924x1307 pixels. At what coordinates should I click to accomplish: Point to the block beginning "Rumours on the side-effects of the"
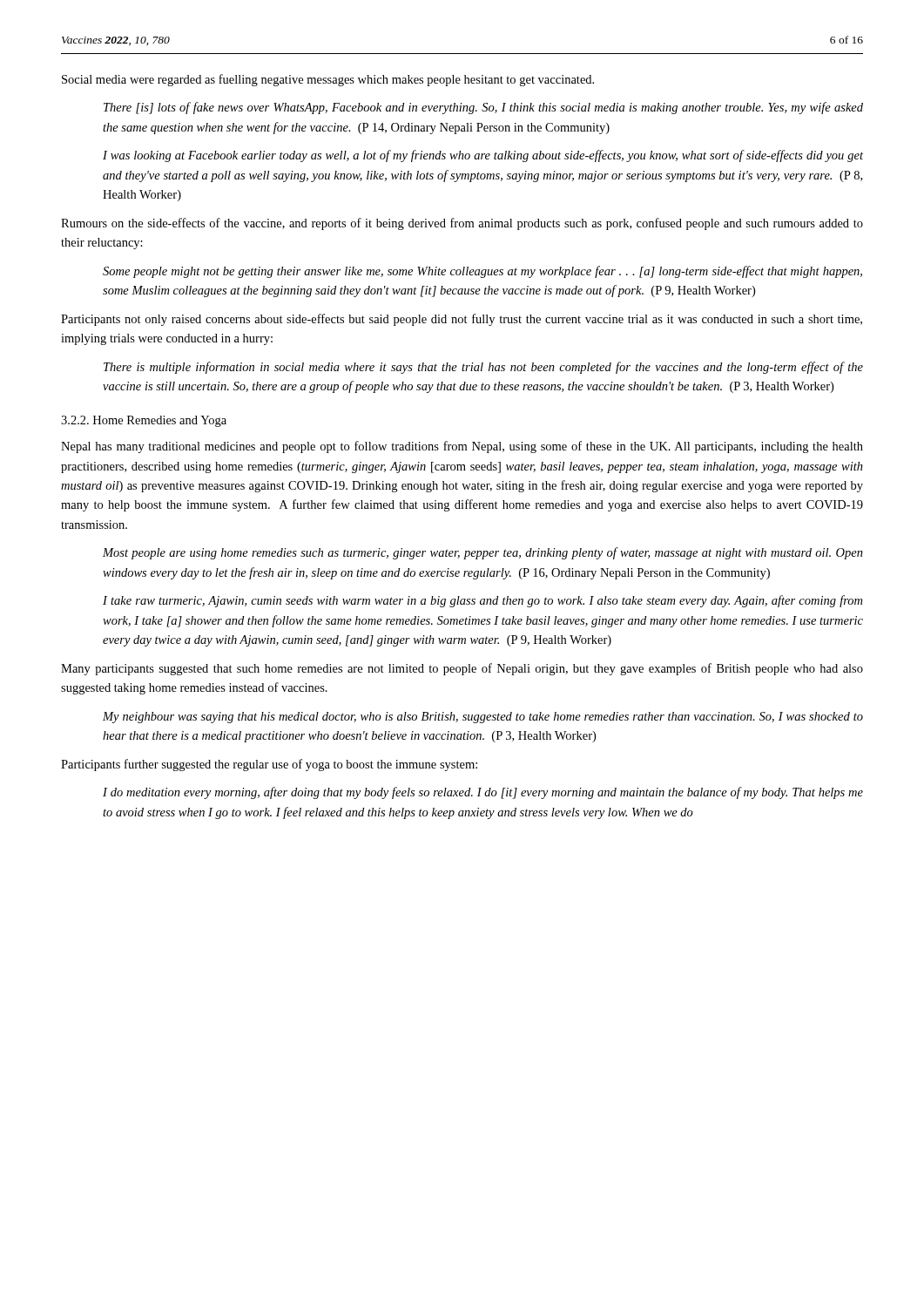pos(462,233)
